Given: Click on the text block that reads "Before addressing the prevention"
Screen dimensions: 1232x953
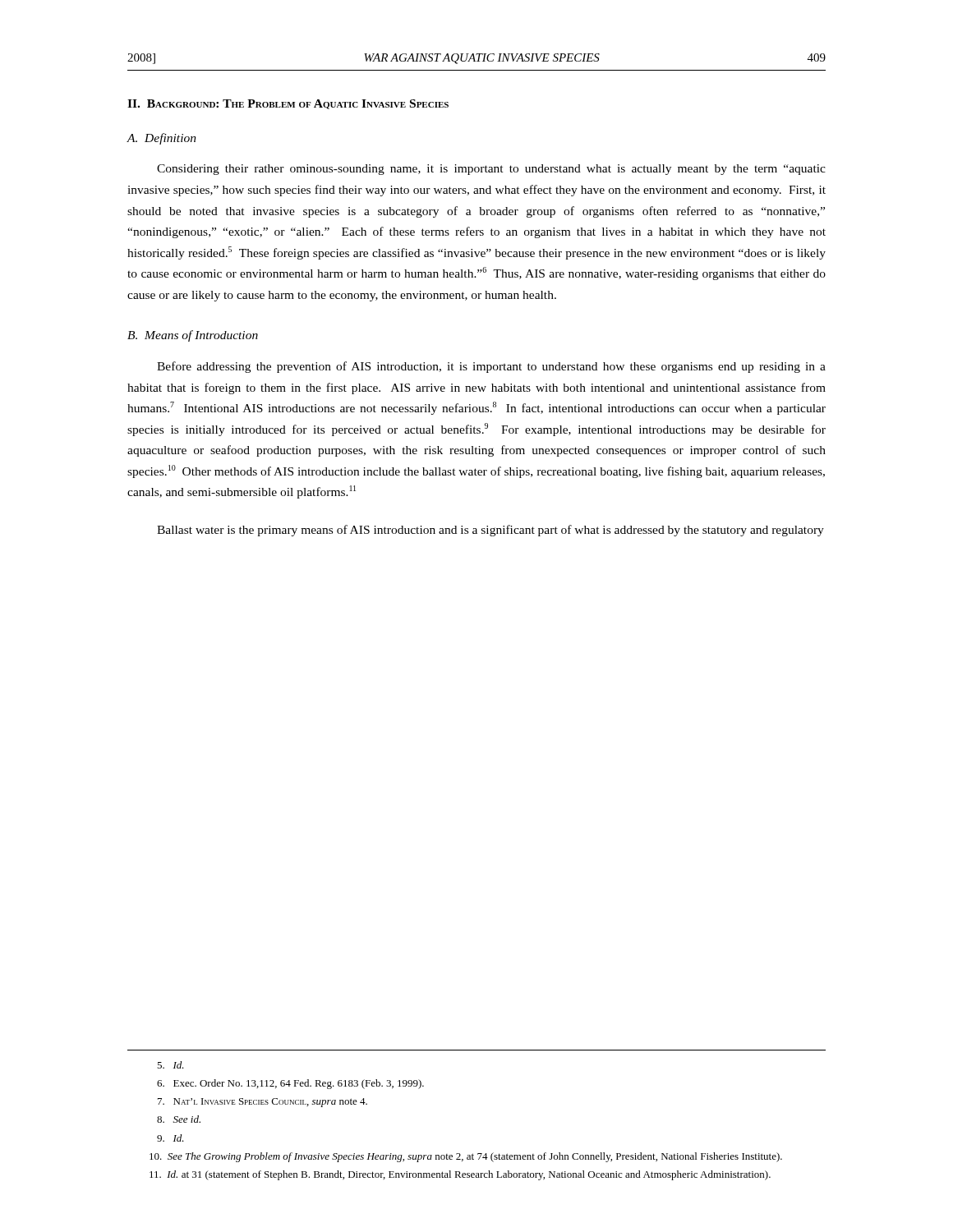Looking at the screenshot, I should (x=476, y=429).
